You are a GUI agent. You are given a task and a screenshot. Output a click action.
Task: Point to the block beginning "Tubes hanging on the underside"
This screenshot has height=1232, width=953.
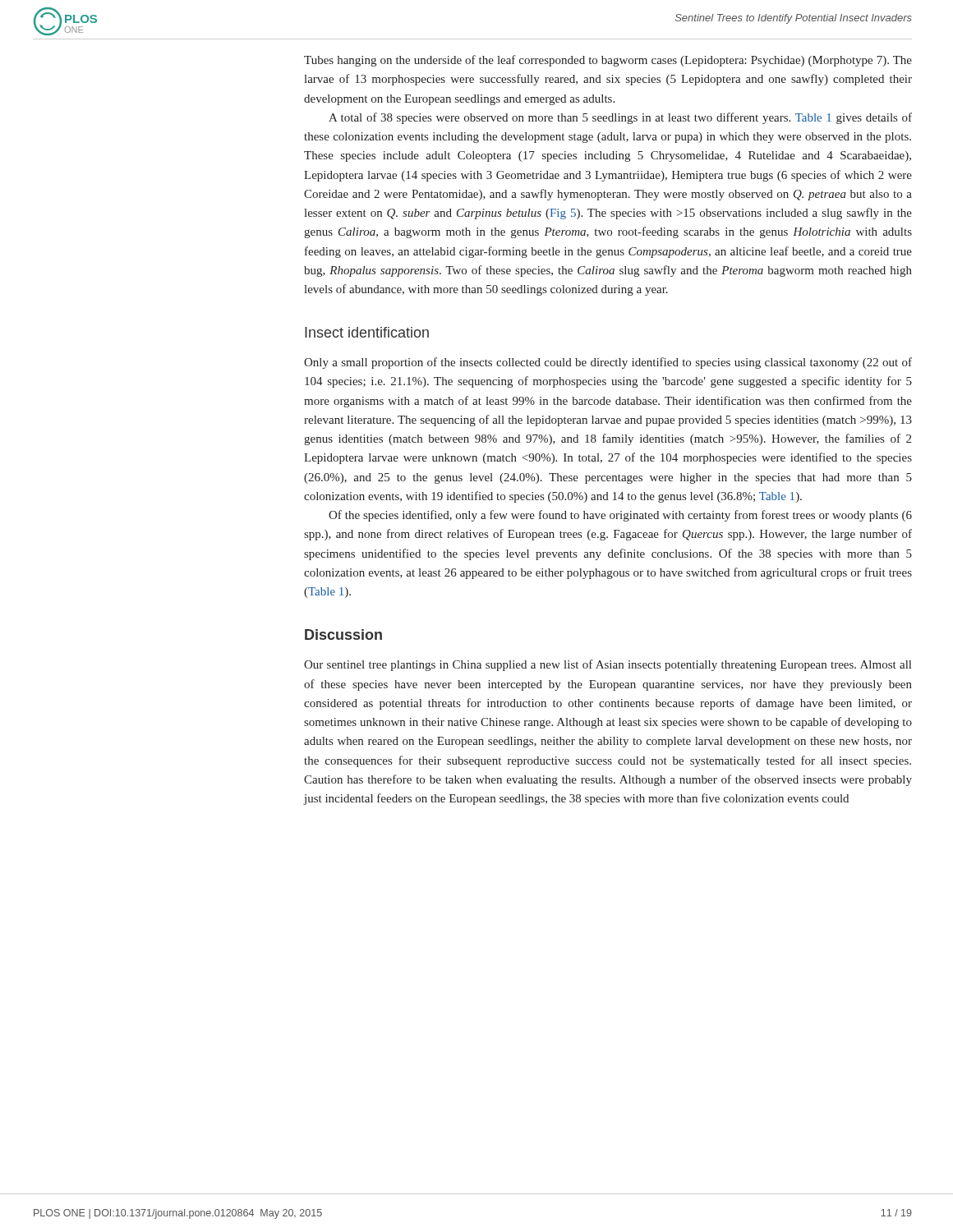(608, 80)
